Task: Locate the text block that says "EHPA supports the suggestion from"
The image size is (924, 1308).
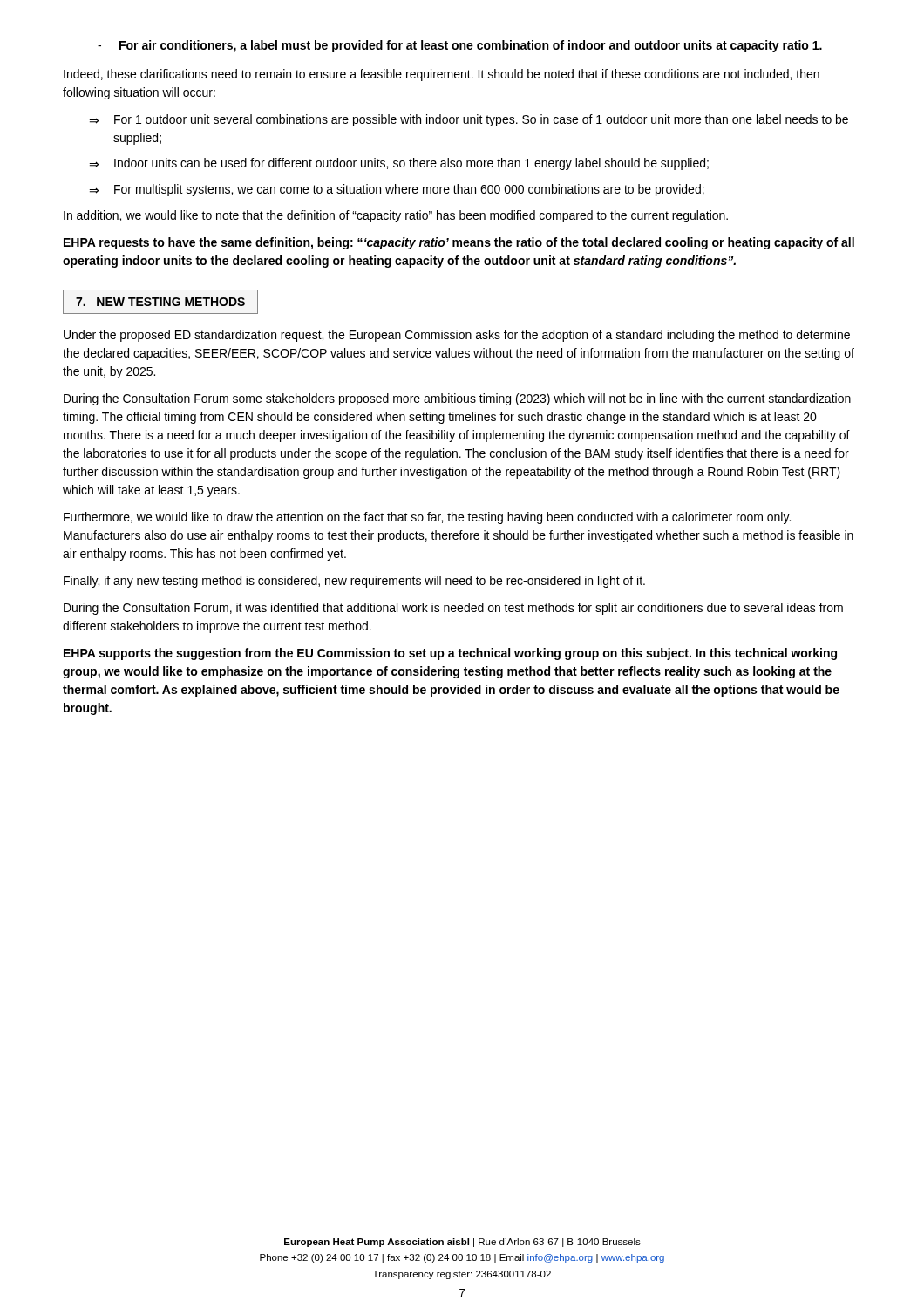Action: pyautogui.click(x=462, y=681)
